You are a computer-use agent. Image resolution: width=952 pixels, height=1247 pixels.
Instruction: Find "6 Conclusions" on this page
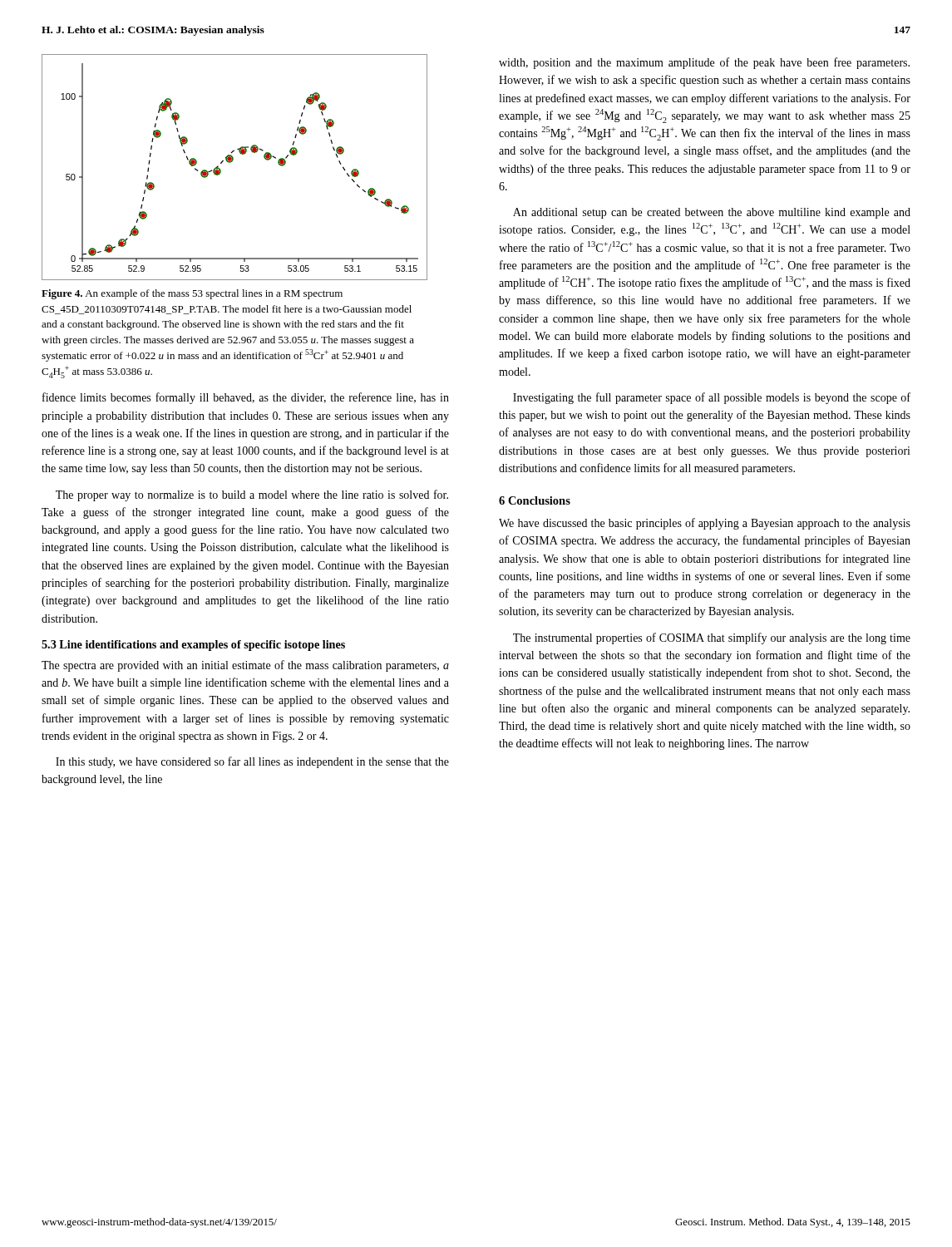(x=535, y=501)
